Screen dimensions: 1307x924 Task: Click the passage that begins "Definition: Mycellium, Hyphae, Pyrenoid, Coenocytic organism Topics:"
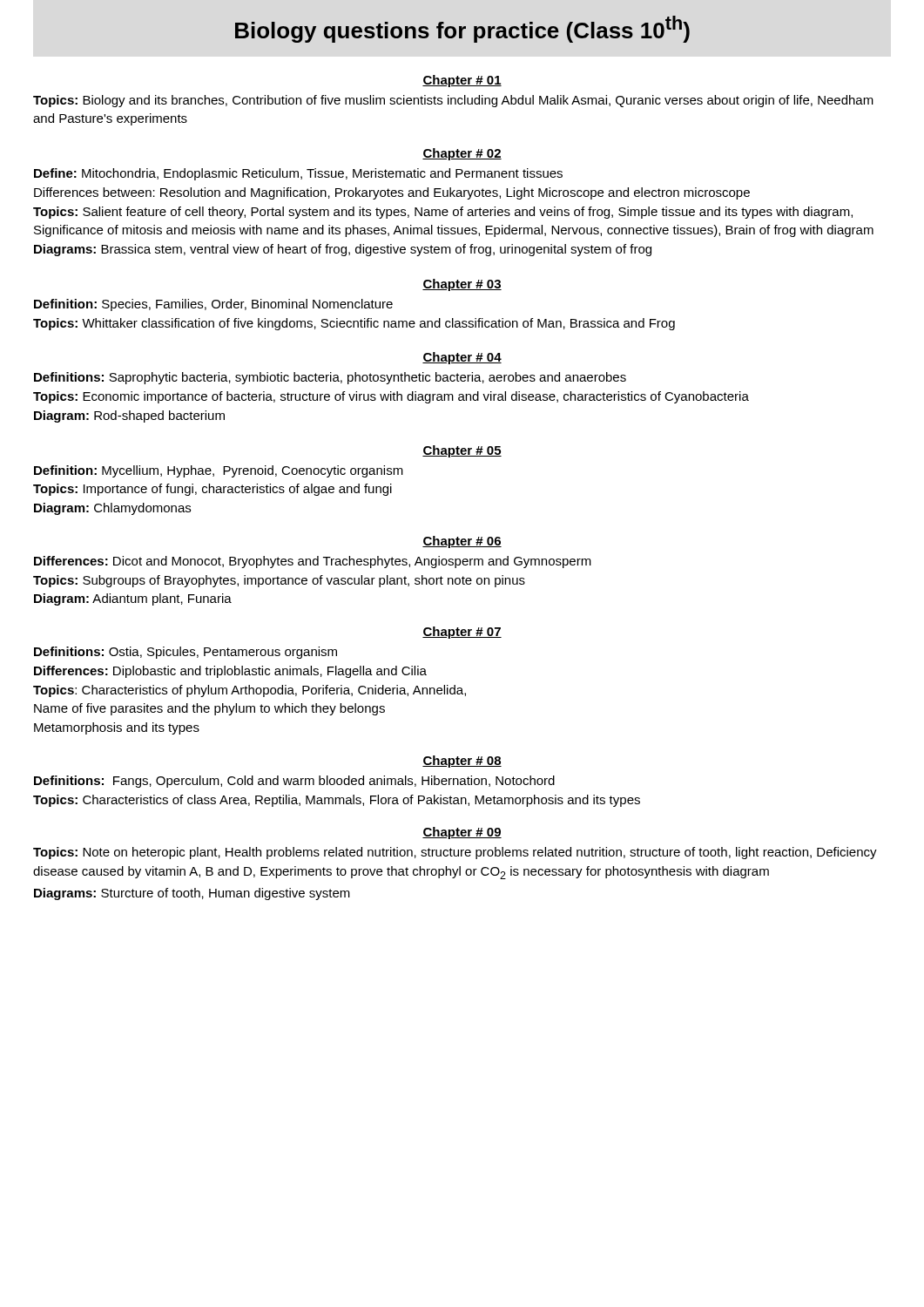(x=218, y=489)
